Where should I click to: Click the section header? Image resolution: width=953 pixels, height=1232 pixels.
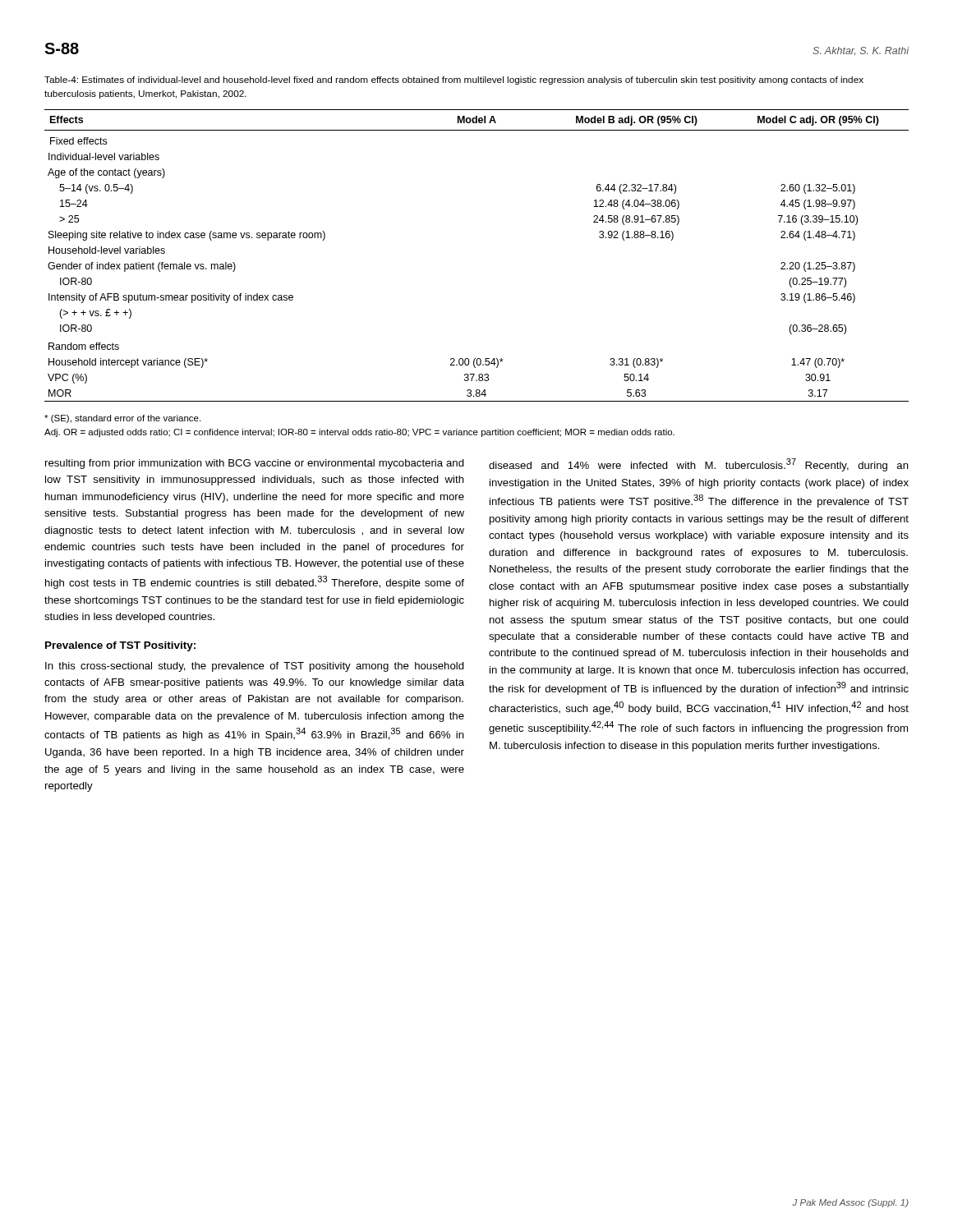coord(121,645)
